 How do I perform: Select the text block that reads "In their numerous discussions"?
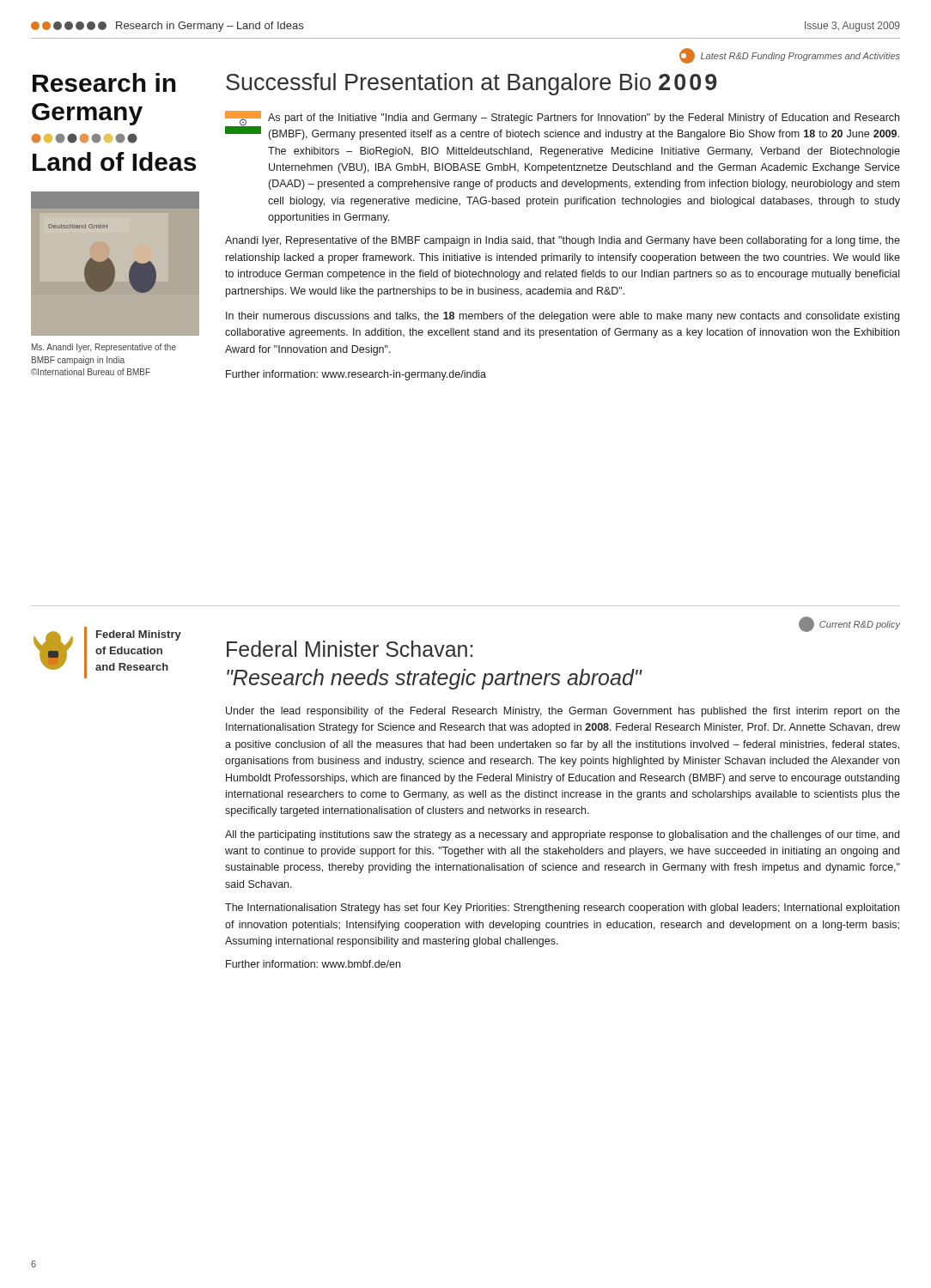point(563,333)
